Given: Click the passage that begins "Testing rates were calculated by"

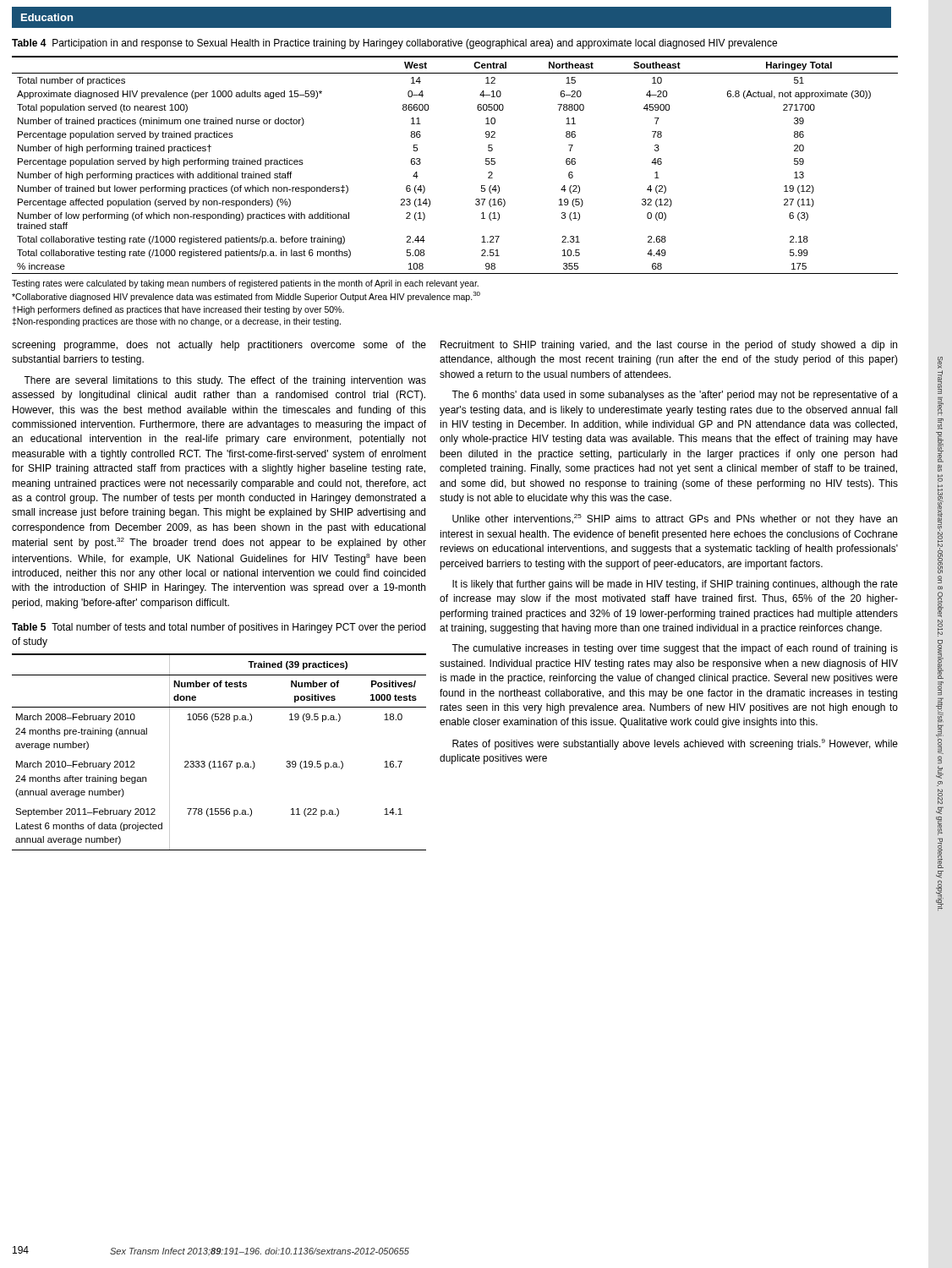Looking at the screenshot, I should coord(246,302).
